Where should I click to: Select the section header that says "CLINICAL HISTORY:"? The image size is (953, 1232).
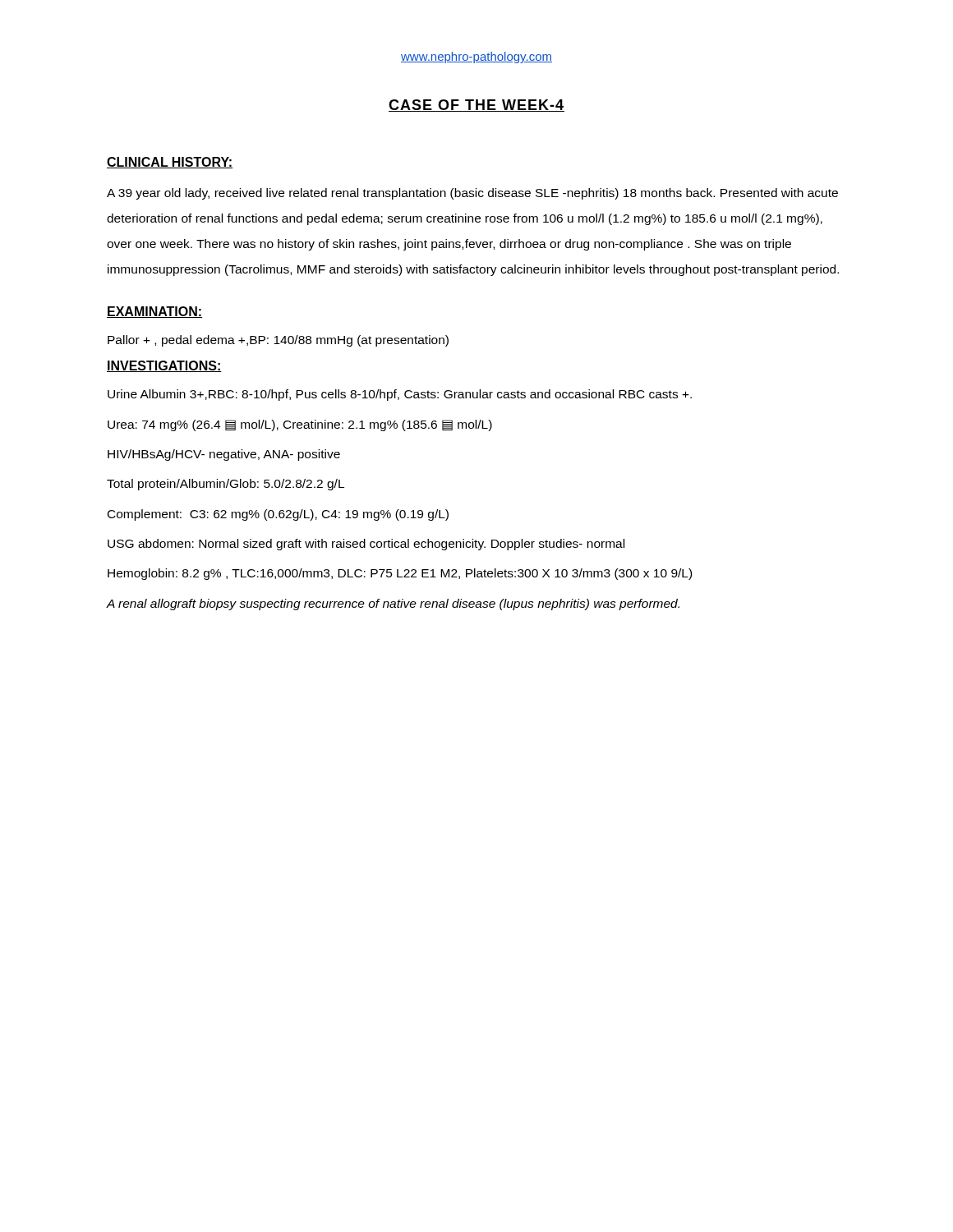click(x=170, y=162)
